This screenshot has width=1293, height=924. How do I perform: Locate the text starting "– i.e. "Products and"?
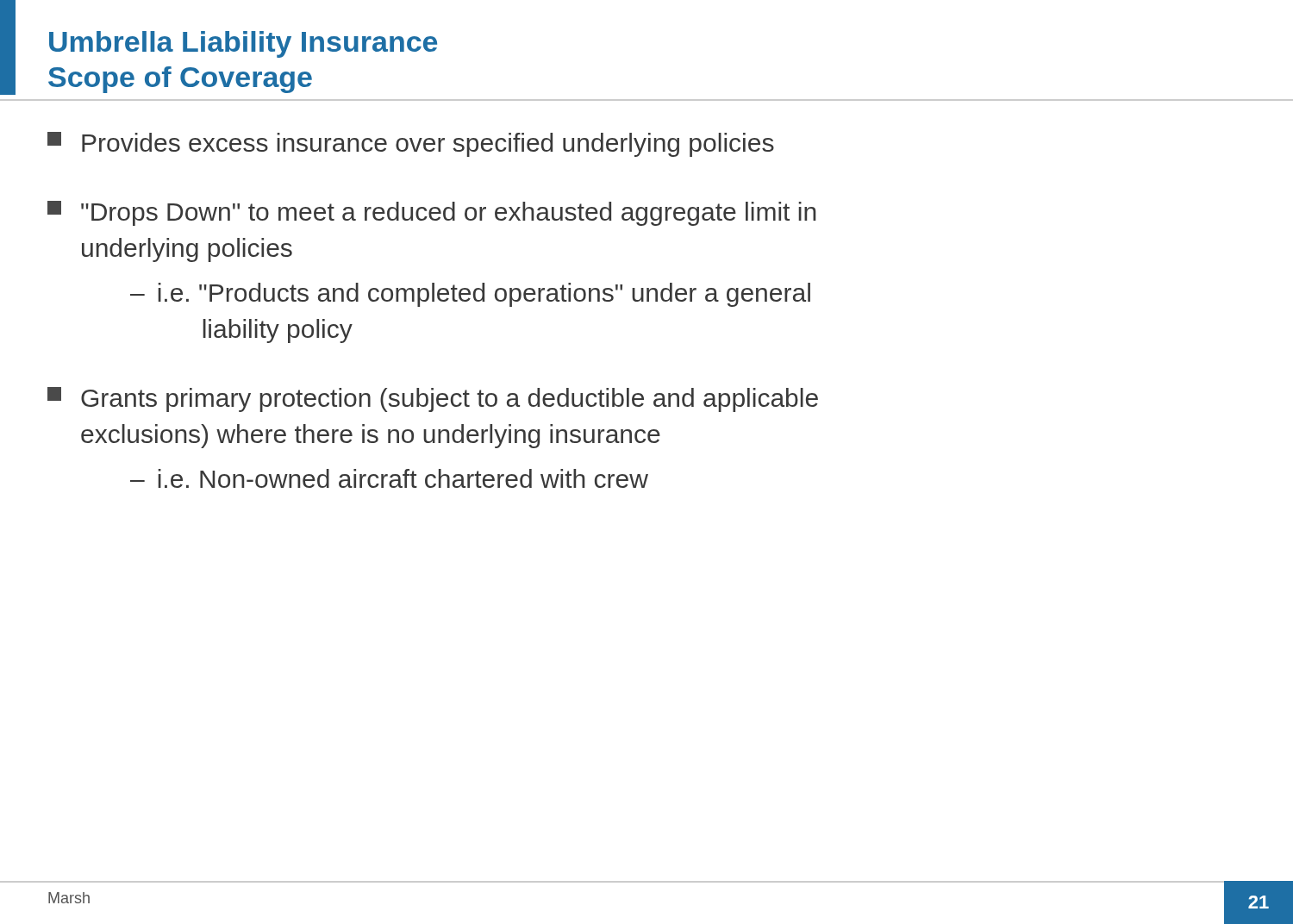[x=471, y=311]
